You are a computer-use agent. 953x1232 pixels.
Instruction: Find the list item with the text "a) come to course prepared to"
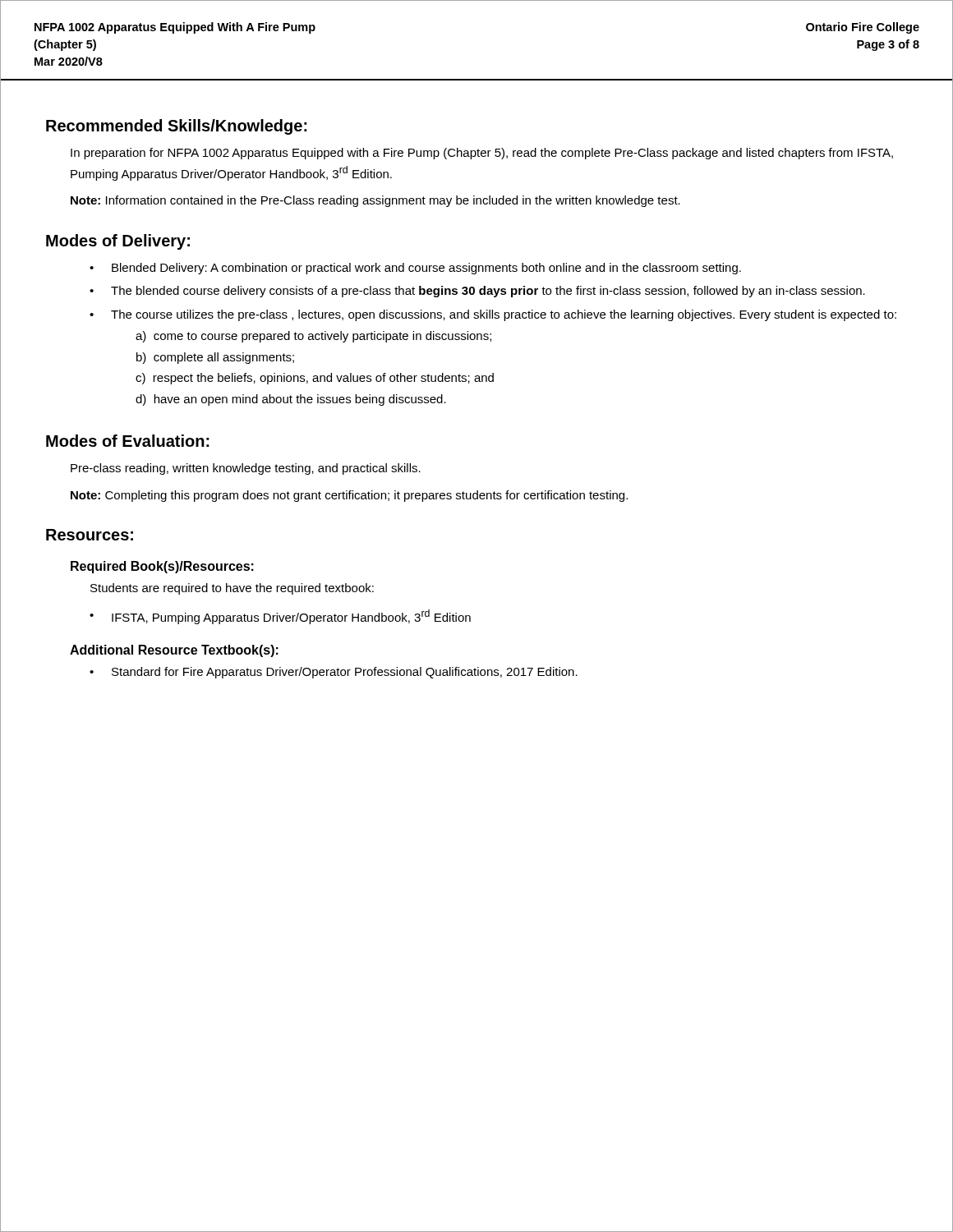pyautogui.click(x=314, y=336)
